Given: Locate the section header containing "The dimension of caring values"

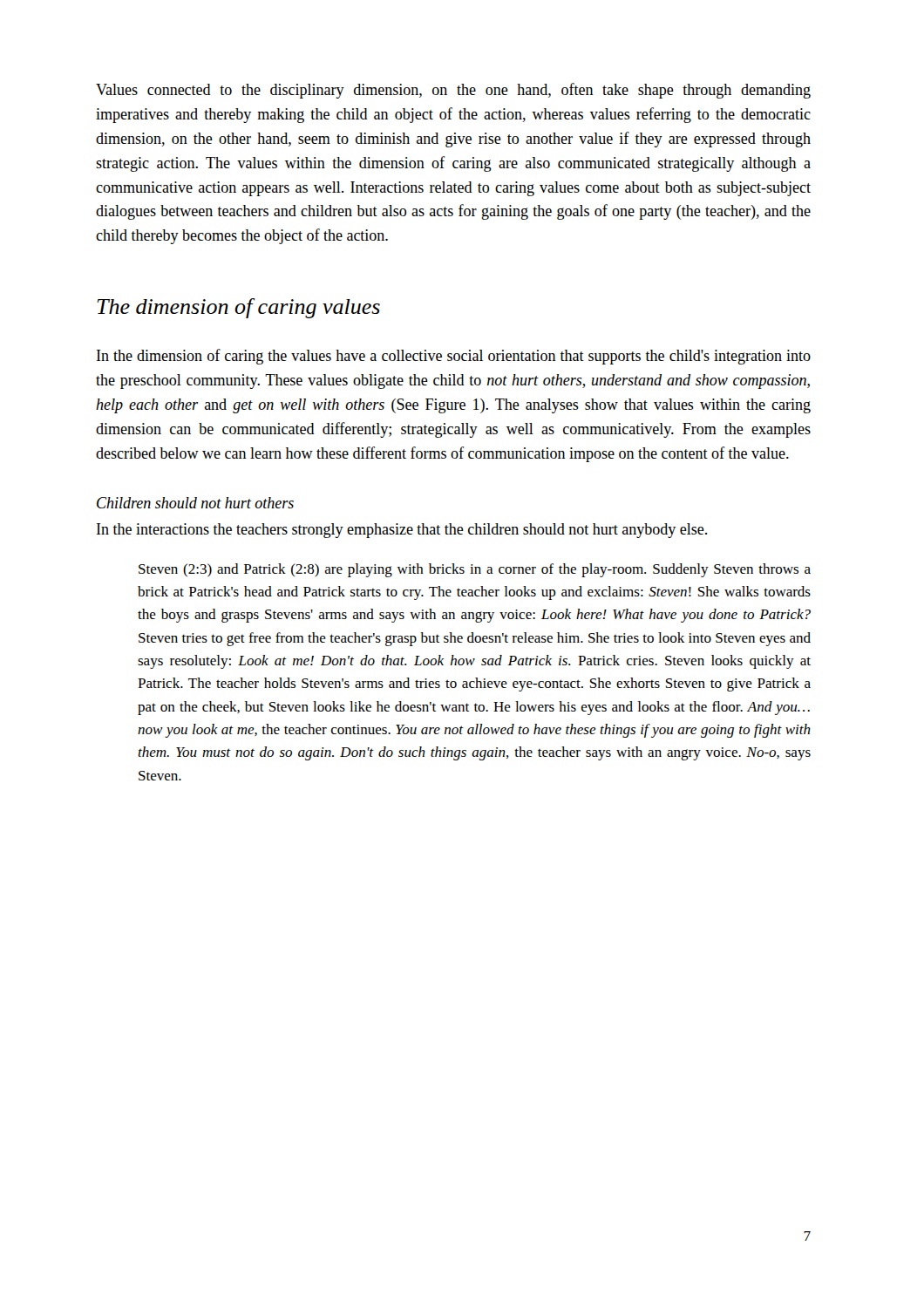Looking at the screenshot, I should tap(238, 307).
